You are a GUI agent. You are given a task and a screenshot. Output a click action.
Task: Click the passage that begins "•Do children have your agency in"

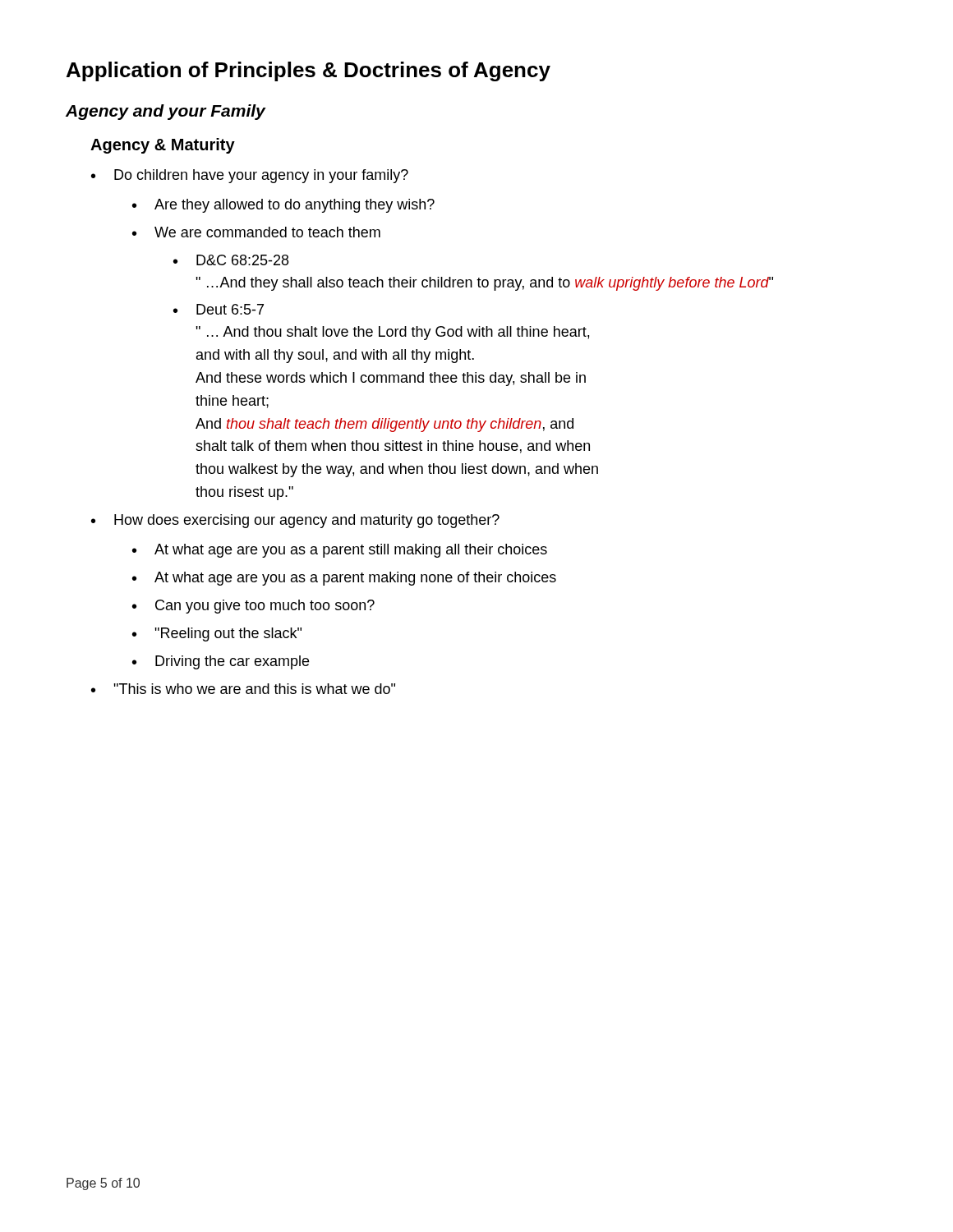(250, 176)
